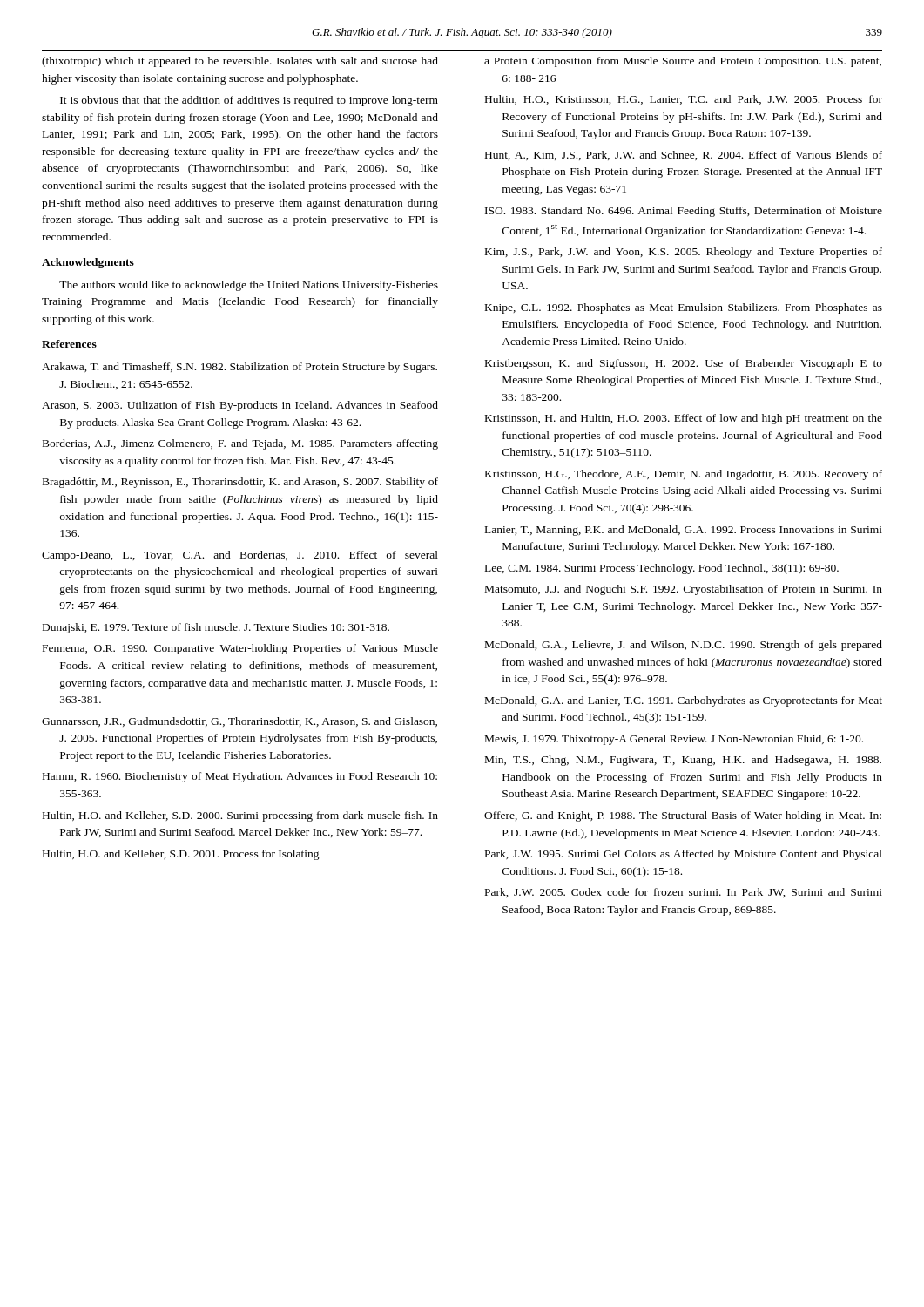The width and height of the screenshot is (924, 1307).
Task: Find the block on this page that starts "Mewis, J. 1979. Thixotropy-A General"
Action: pos(683,738)
